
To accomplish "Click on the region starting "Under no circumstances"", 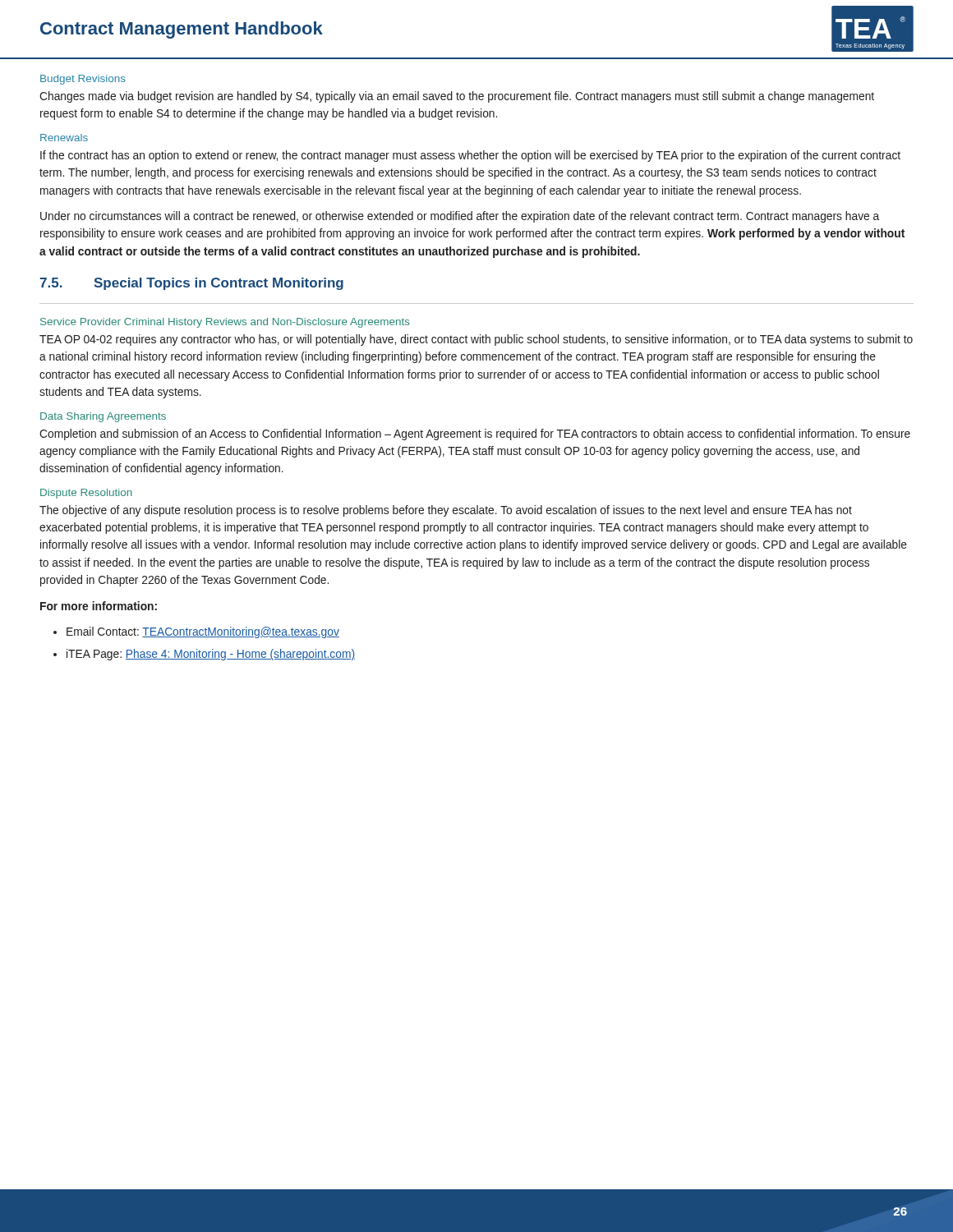I will (x=476, y=234).
